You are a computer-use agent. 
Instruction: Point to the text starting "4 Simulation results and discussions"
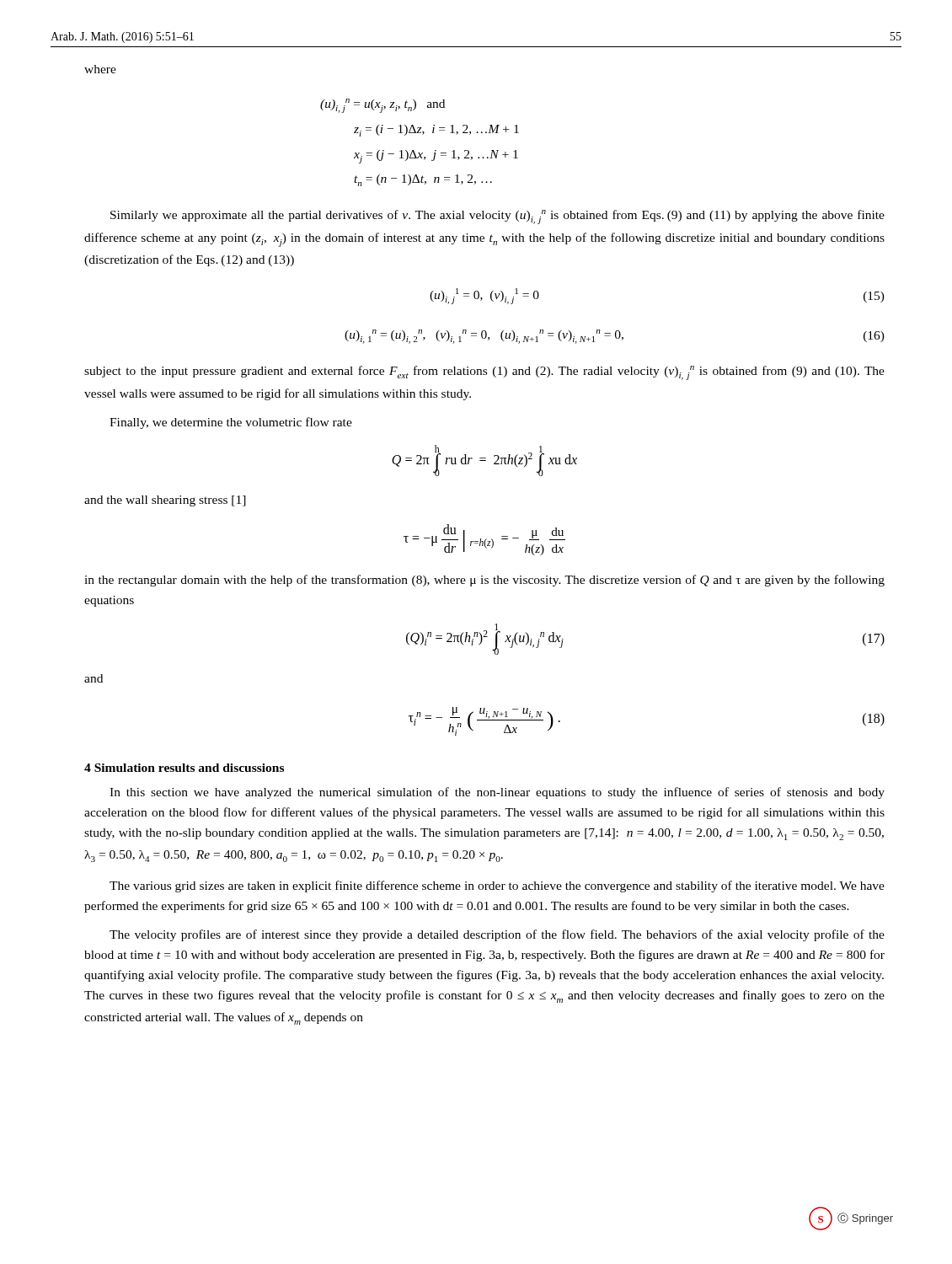pos(184,767)
